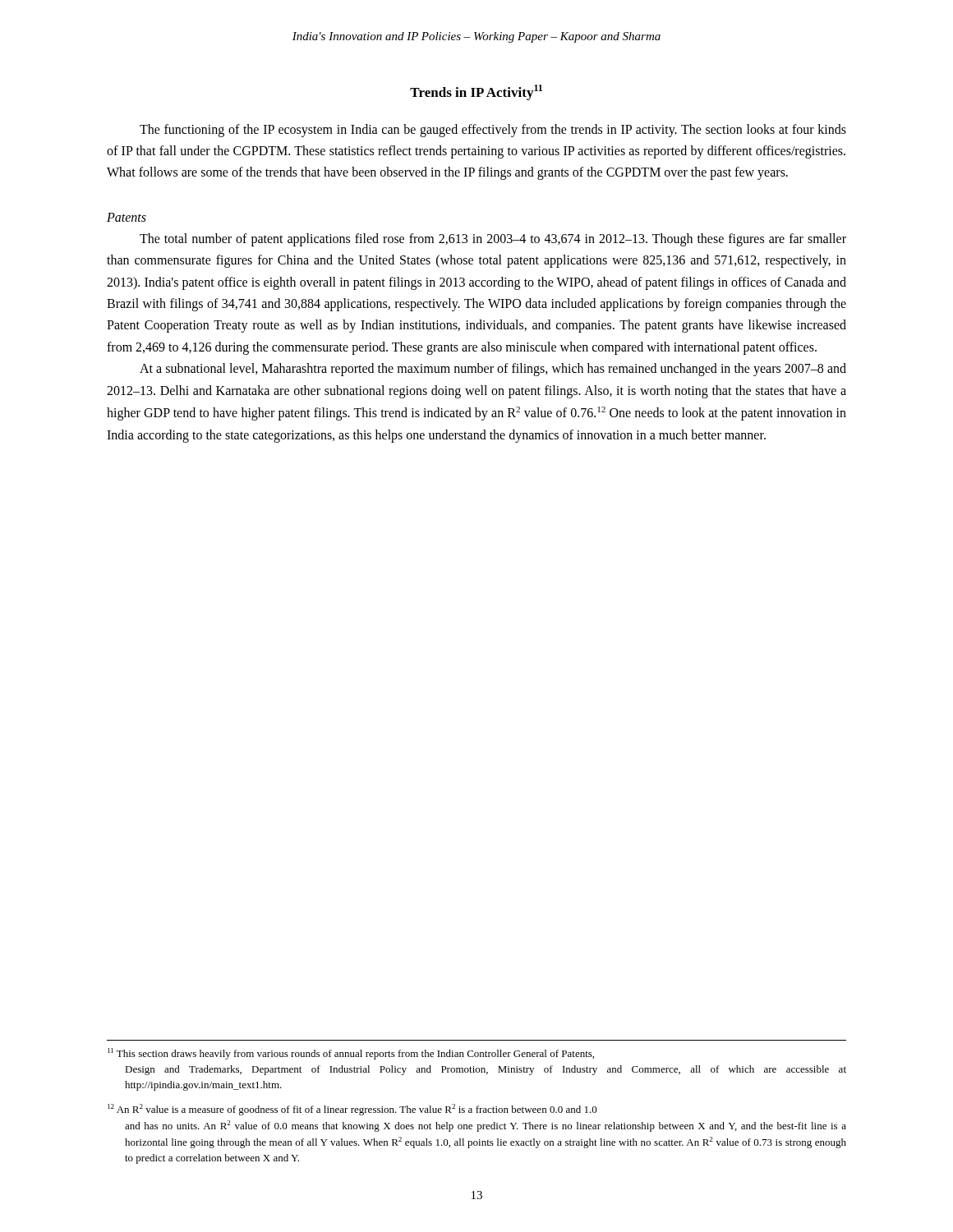Viewport: 953px width, 1232px height.
Task: Find the text block that reads "At a subnational level, Maharashtra reported the maximum"
Action: click(476, 402)
